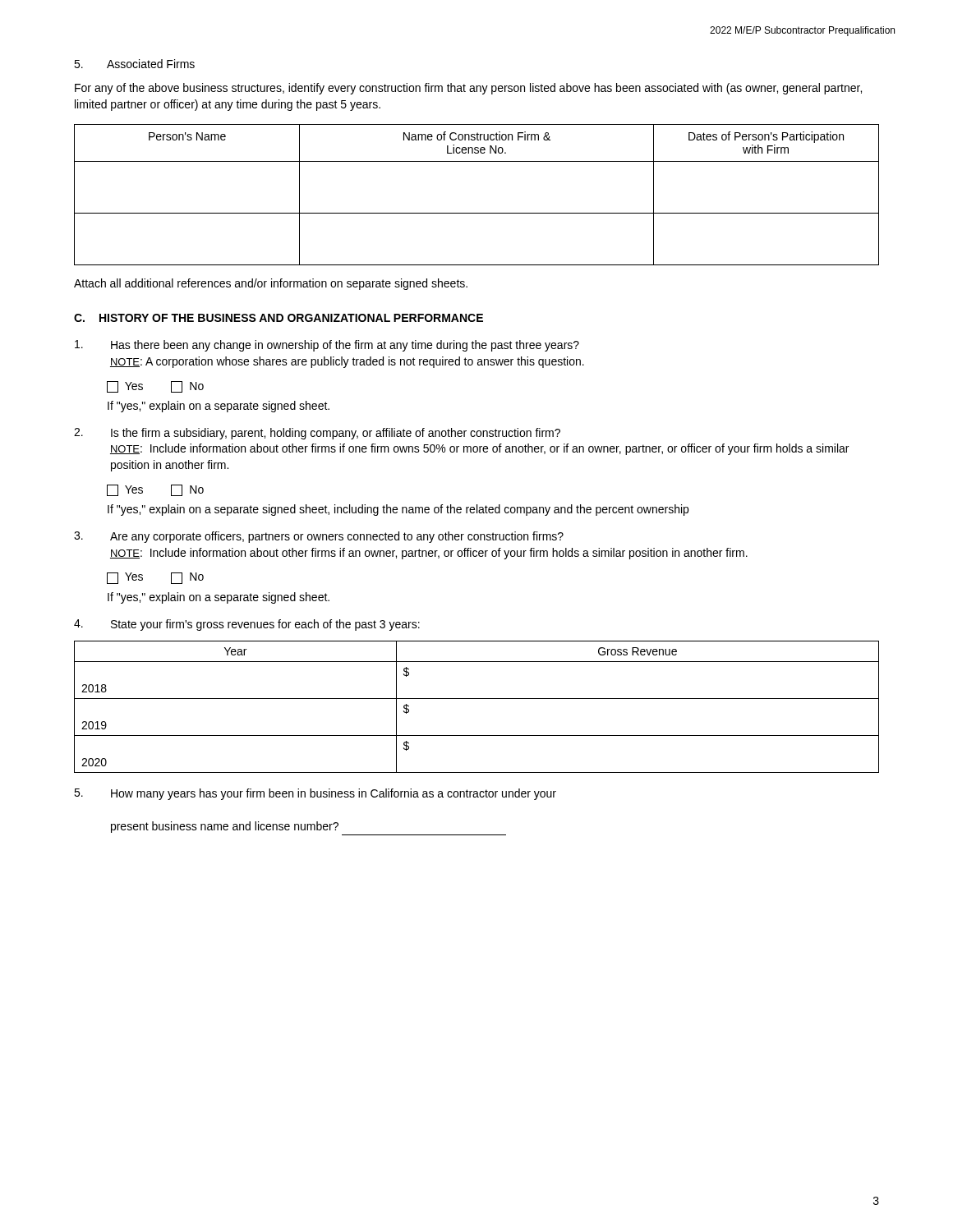Find the passage starting "4. State your firm's gross"
The image size is (953, 1232).
(x=247, y=625)
